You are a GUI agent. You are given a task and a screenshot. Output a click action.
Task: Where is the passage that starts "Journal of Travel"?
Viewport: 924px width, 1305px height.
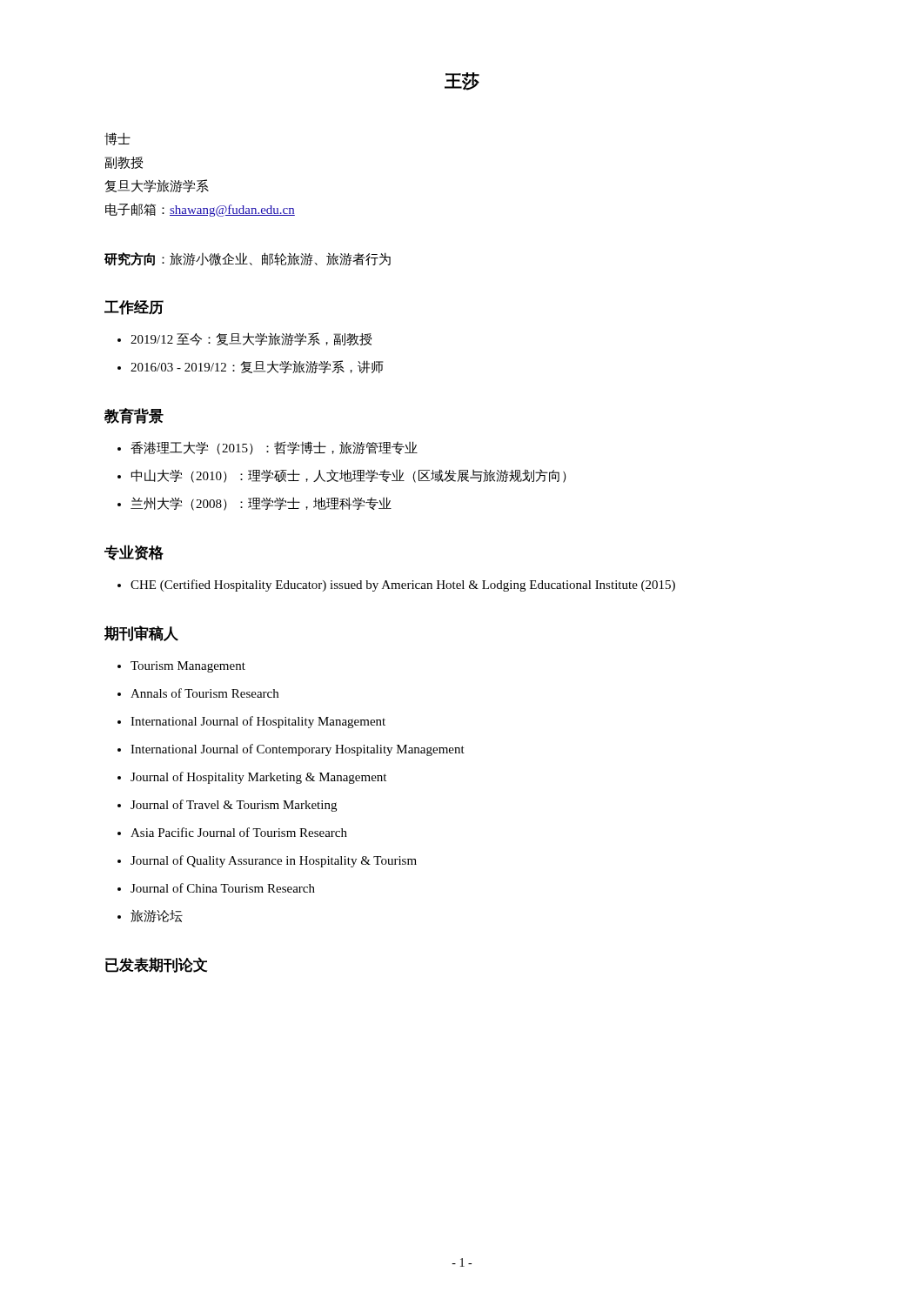(x=234, y=805)
